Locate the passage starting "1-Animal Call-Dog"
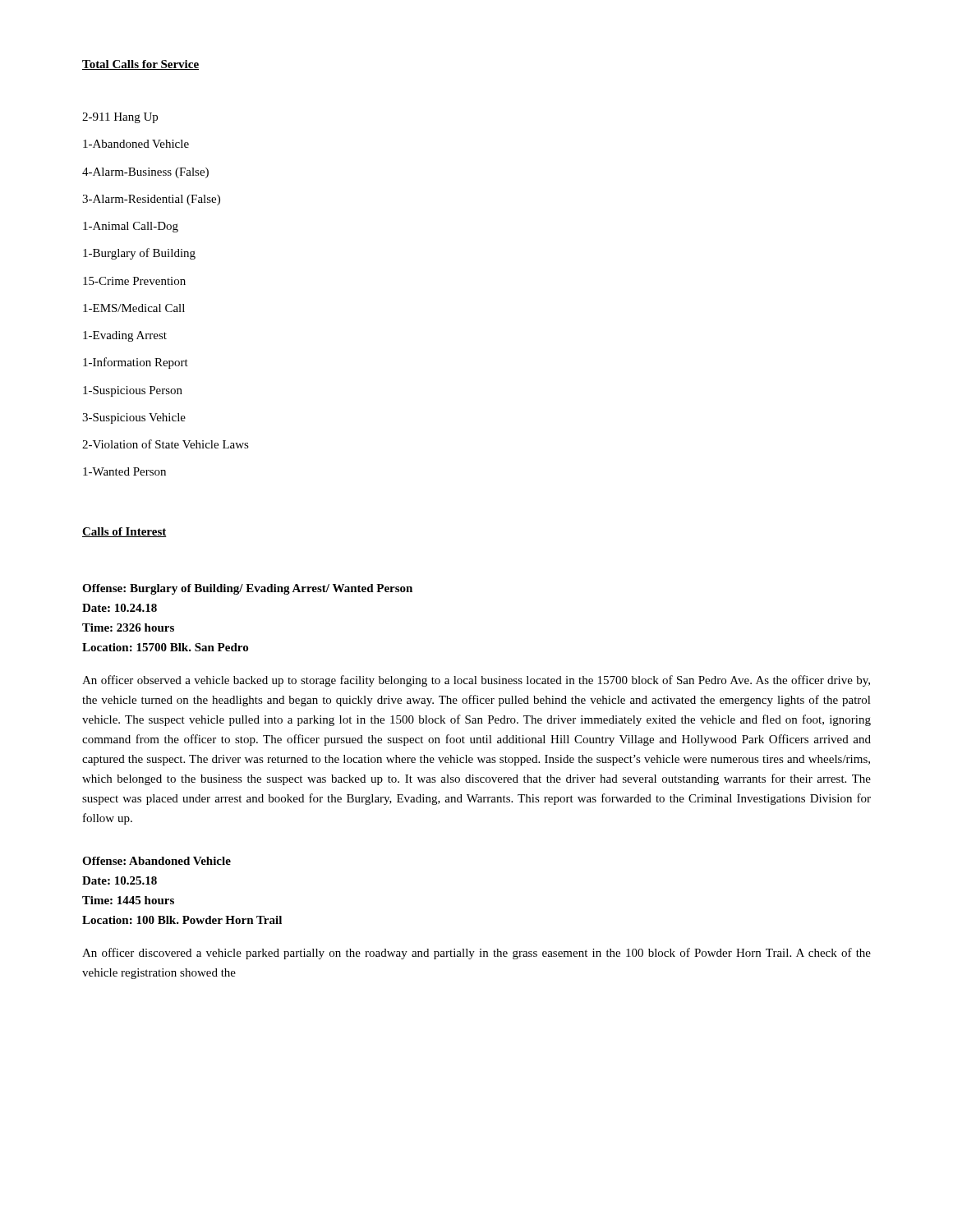953x1232 pixels. (x=130, y=226)
